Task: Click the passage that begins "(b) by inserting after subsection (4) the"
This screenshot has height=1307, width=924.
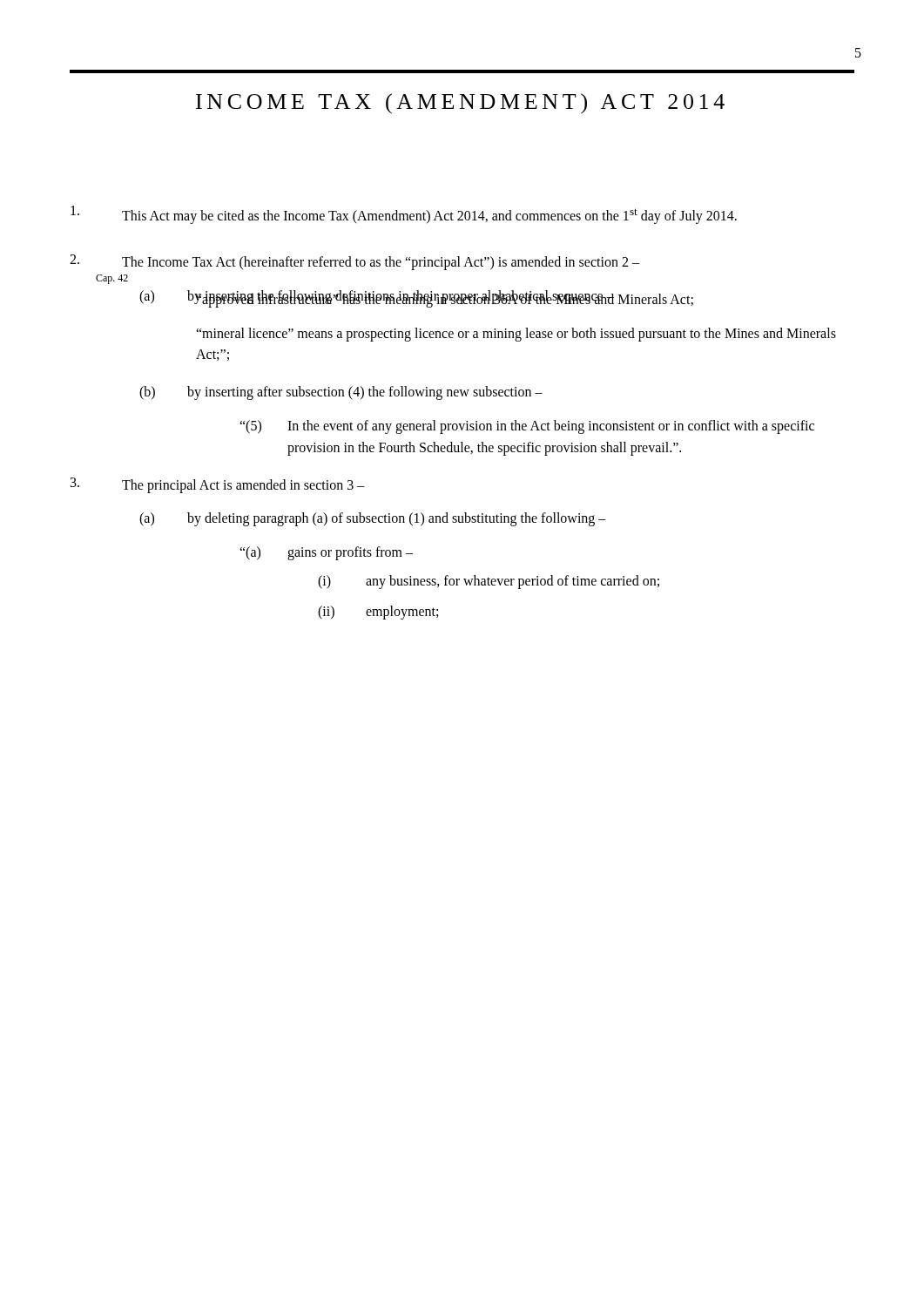Action: (497, 393)
